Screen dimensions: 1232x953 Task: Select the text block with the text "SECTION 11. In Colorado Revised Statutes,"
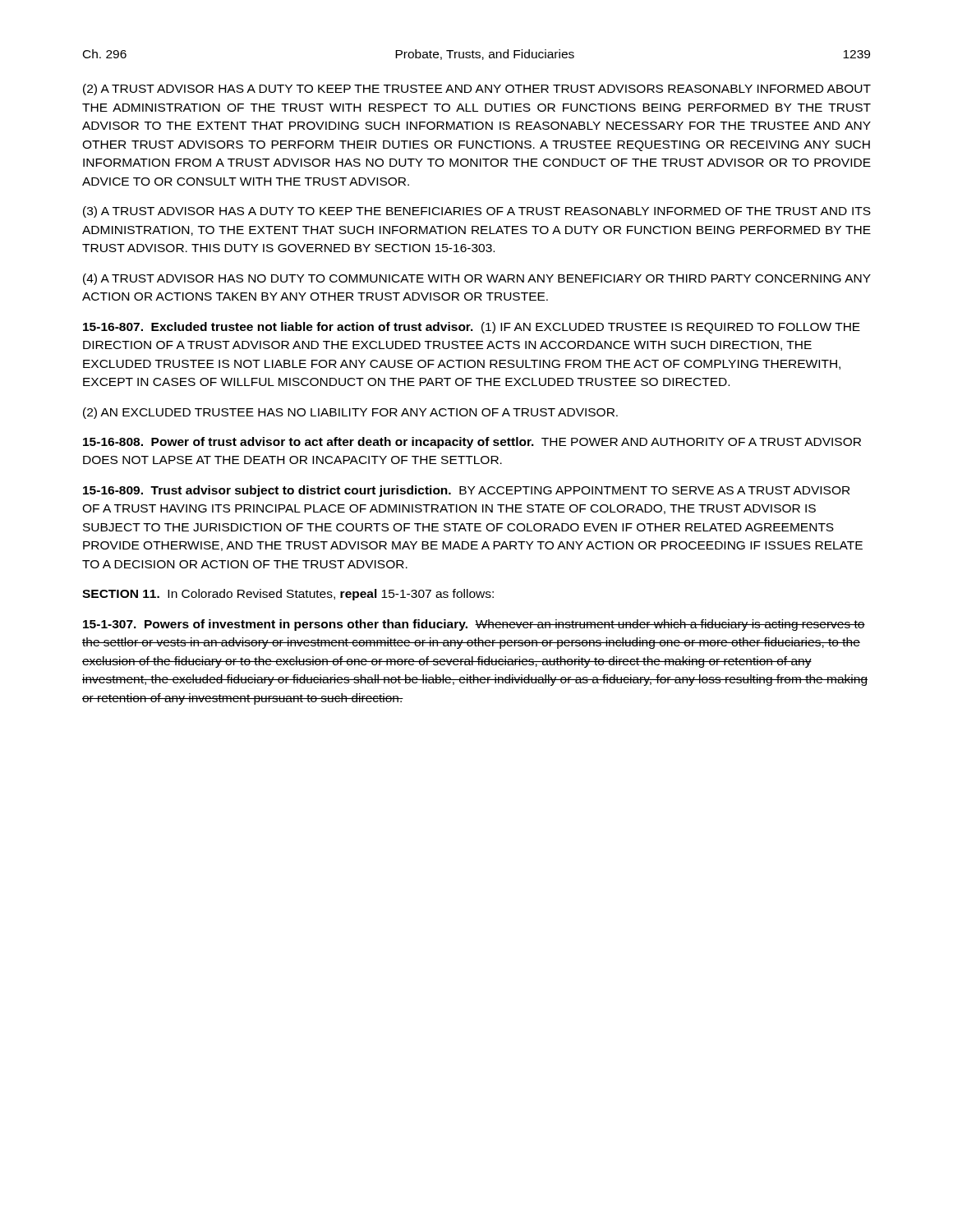click(288, 594)
